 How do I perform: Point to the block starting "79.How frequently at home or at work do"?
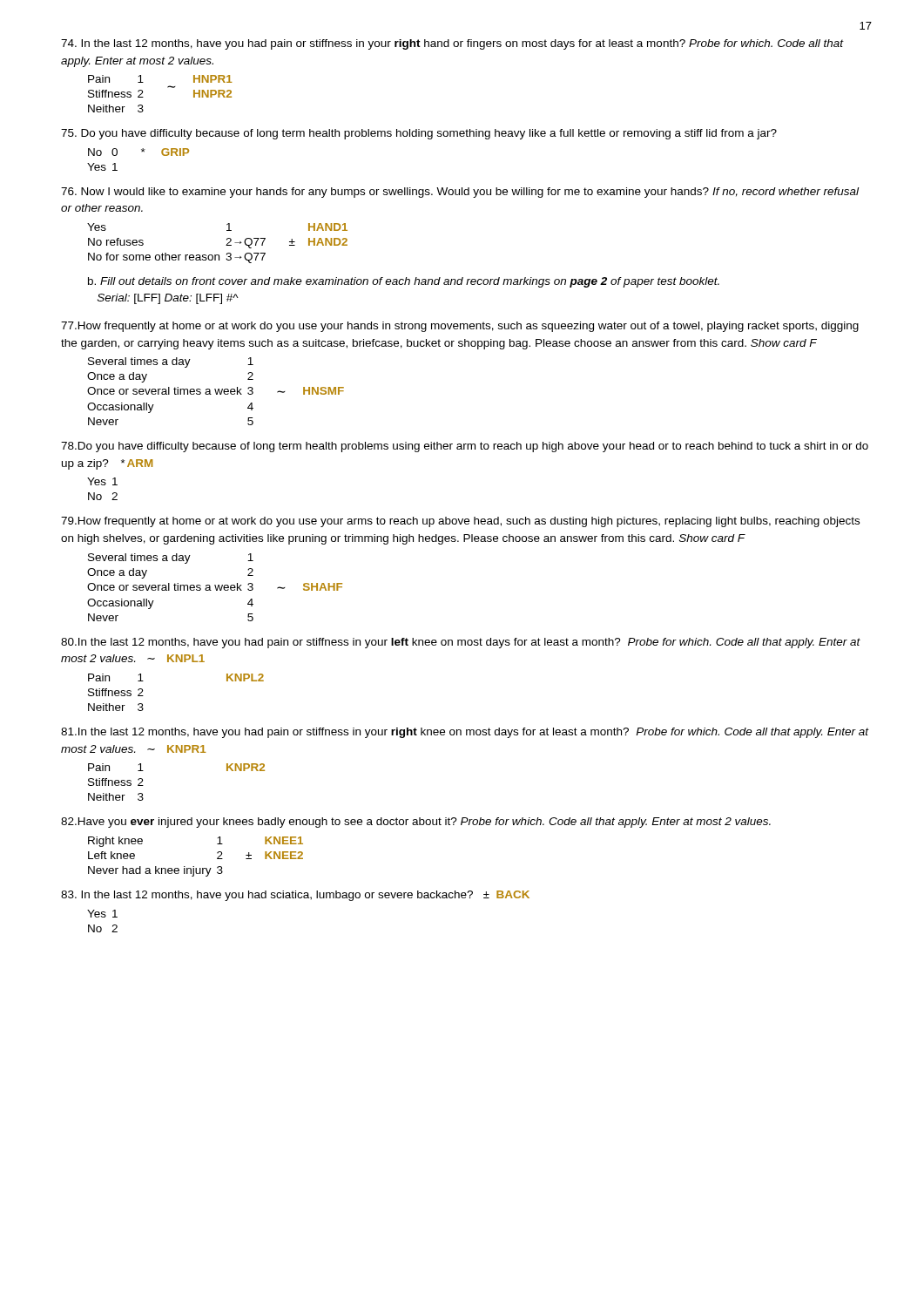pos(460,522)
